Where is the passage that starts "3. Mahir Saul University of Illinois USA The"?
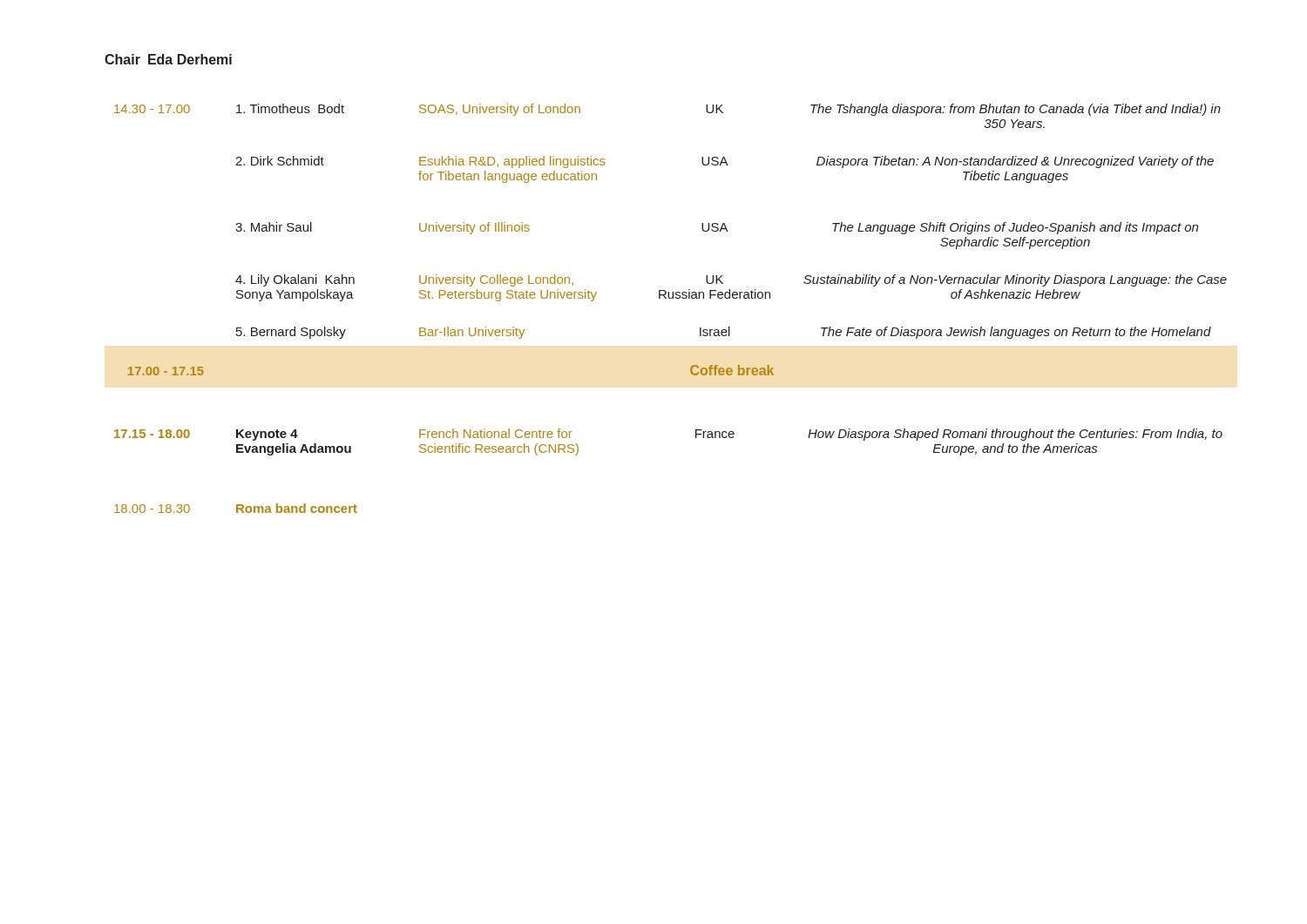1307x924 pixels. pyautogui.click(x=717, y=228)
